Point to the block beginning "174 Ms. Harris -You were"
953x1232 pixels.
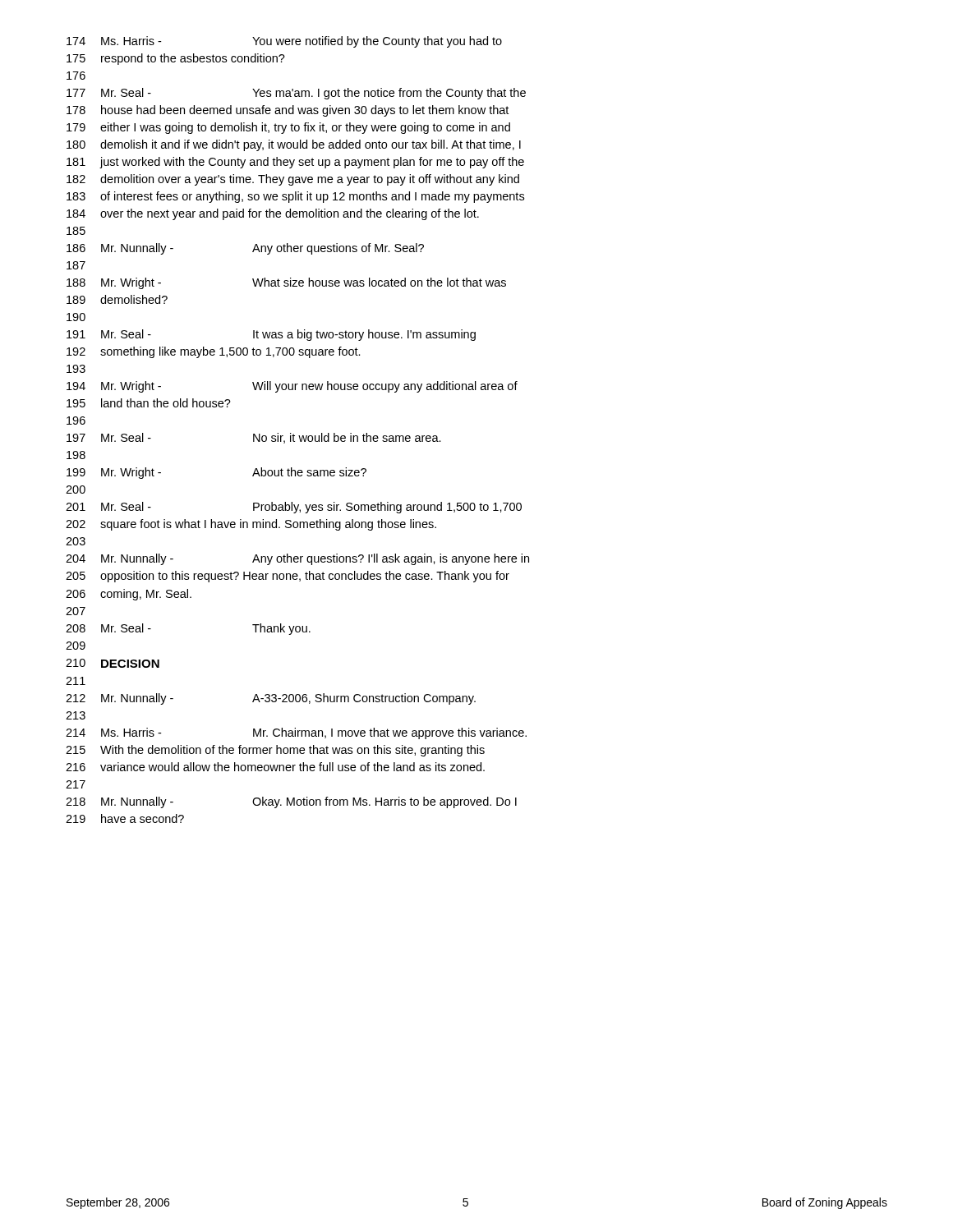point(476,42)
